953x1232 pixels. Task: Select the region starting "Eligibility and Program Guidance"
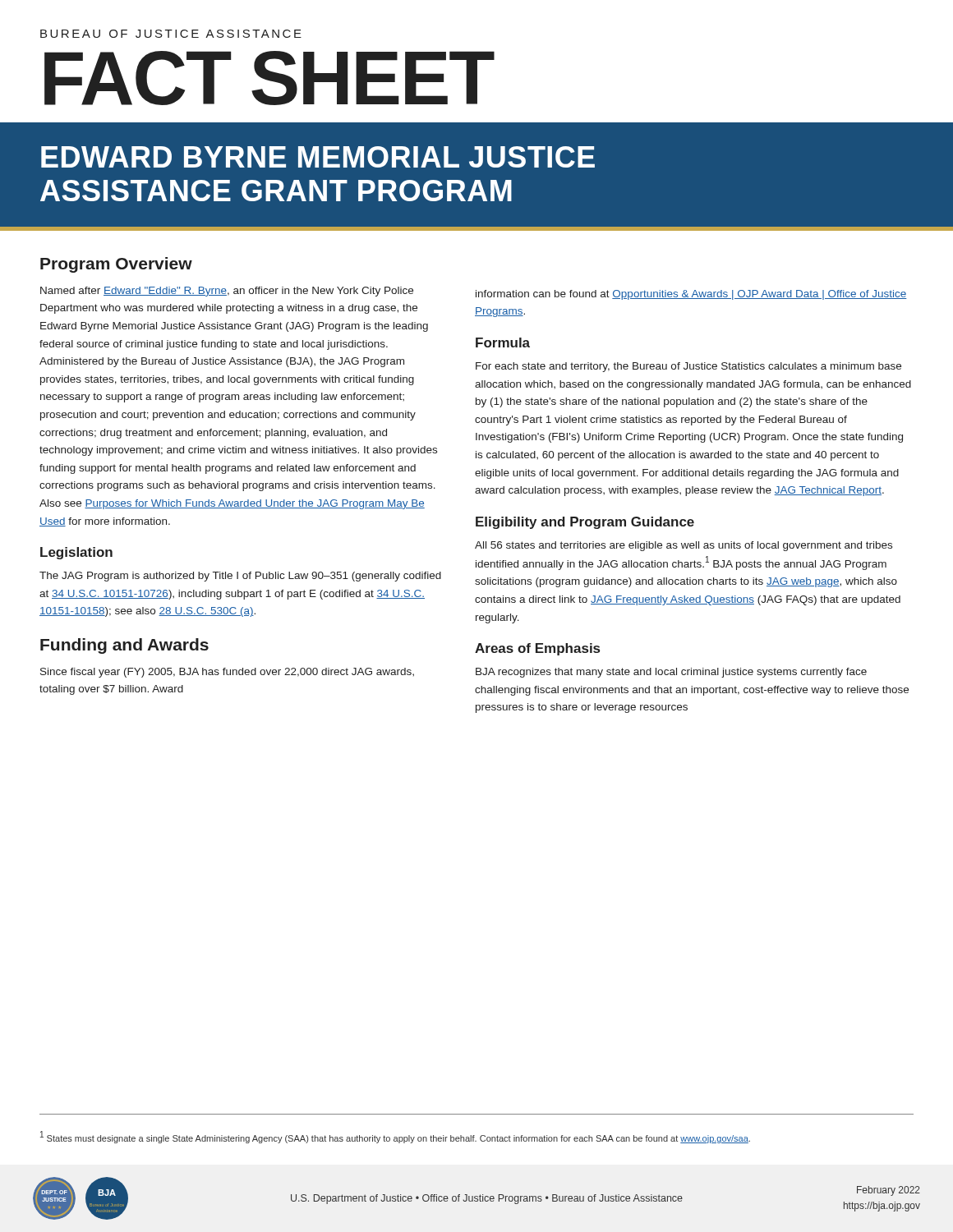coord(694,522)
